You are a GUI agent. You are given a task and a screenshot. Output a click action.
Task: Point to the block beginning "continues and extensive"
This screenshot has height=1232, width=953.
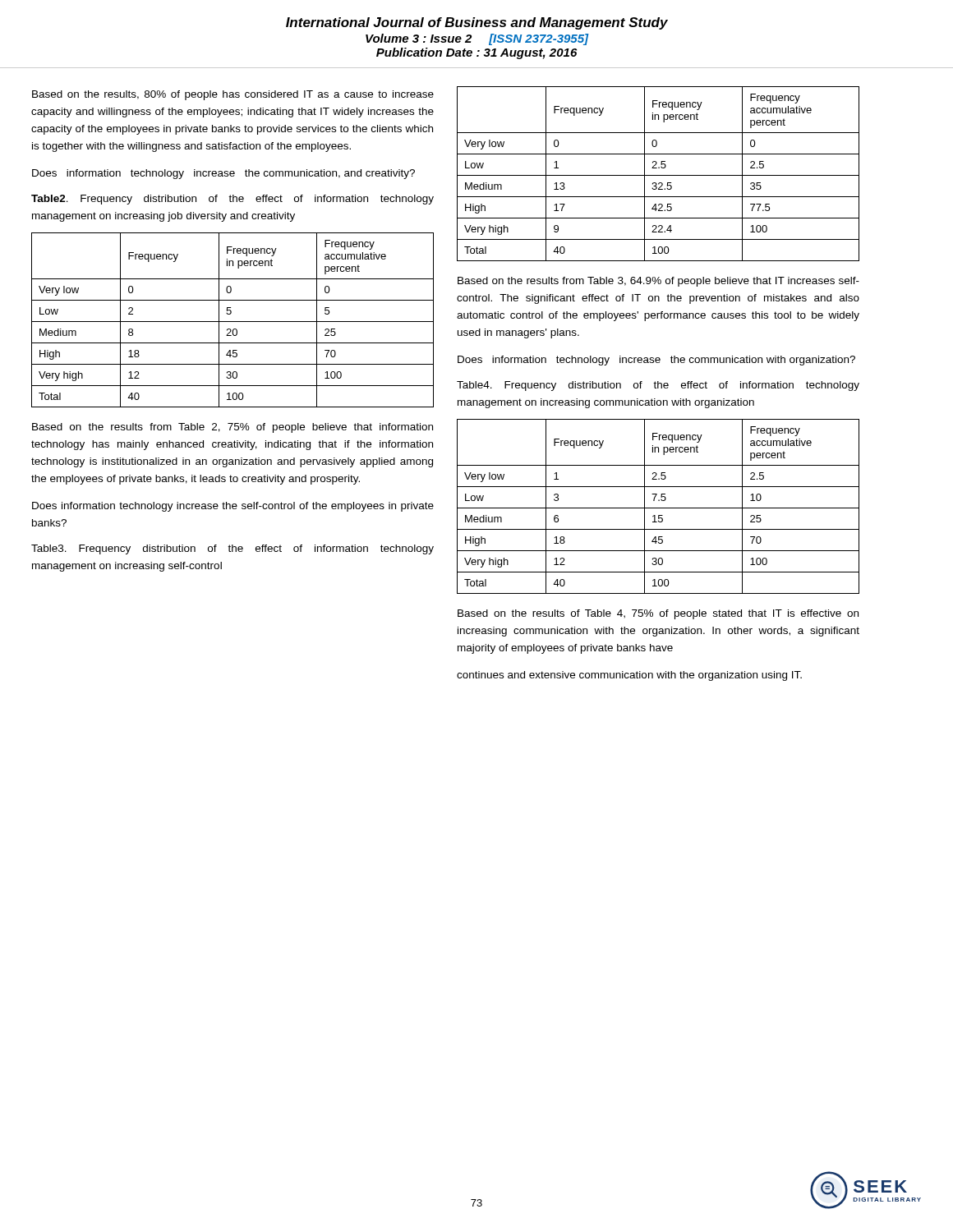[630, 675]
